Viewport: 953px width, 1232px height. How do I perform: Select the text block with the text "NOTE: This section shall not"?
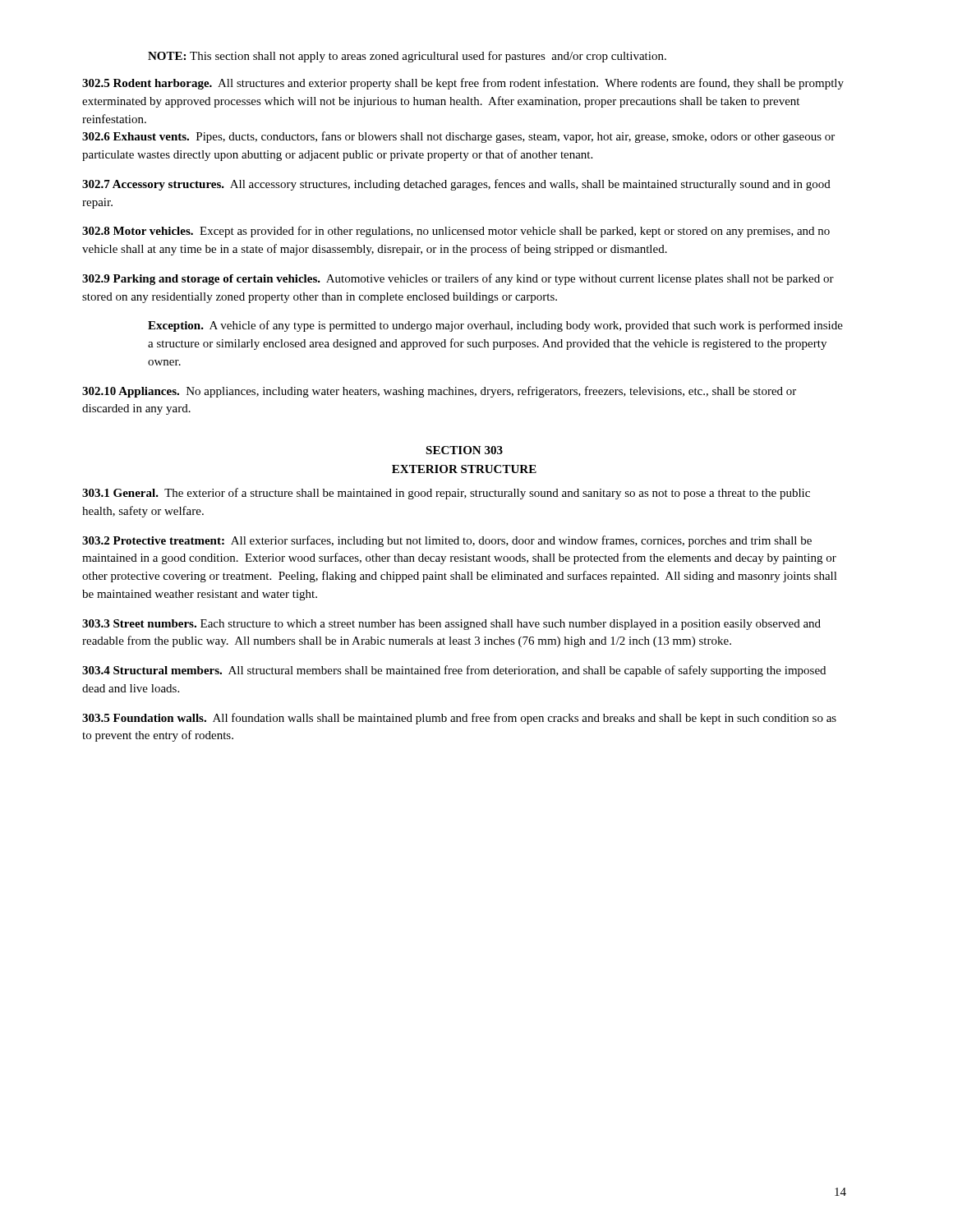(x=407, y=56)
